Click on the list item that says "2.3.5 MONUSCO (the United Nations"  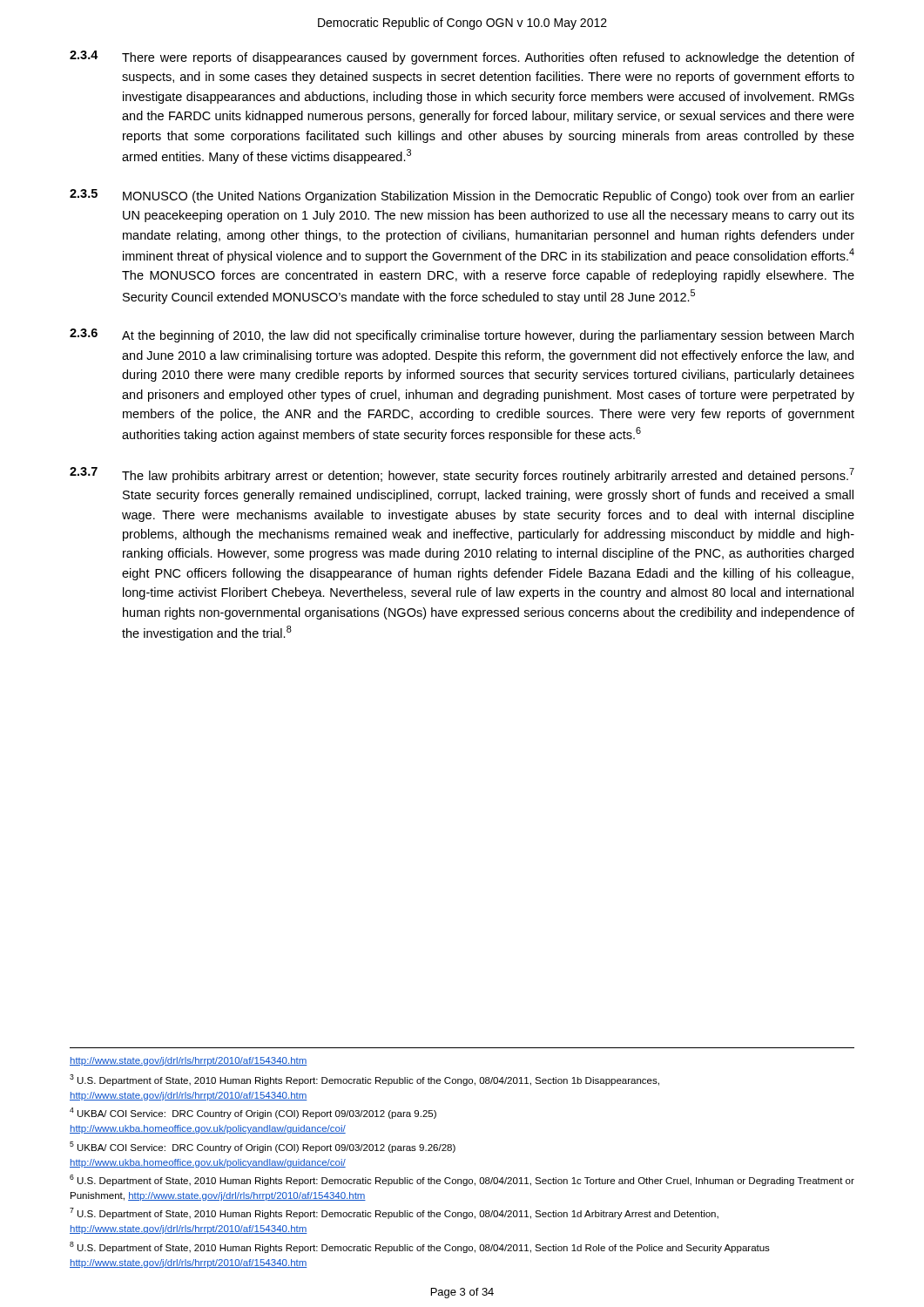tap(462, 246)
